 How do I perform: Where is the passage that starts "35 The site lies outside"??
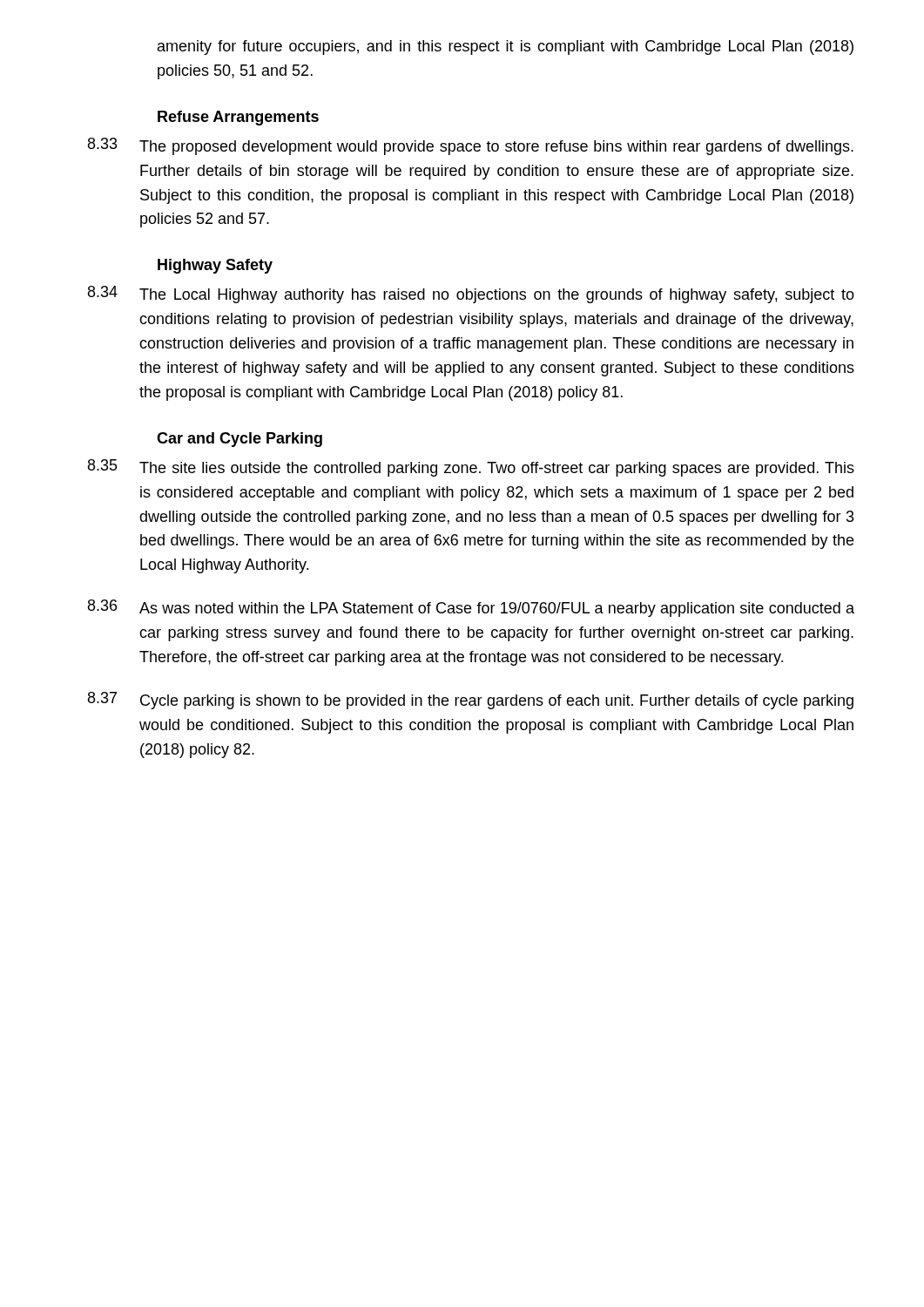[471, 517]
